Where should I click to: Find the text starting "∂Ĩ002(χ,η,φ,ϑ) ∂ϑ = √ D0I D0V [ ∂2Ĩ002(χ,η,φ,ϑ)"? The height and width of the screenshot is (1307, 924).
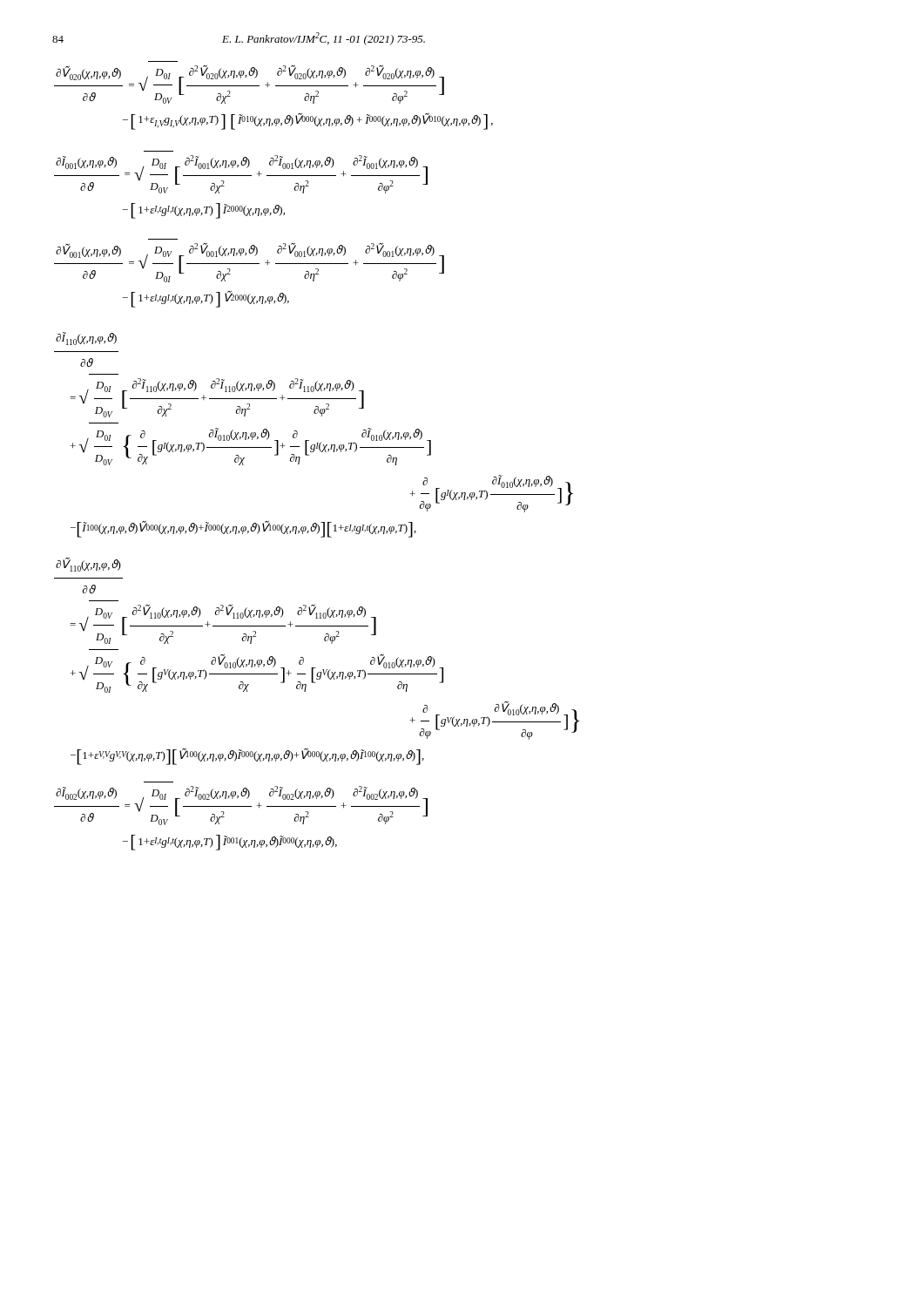pyautogui.click(x=241, y=817)
